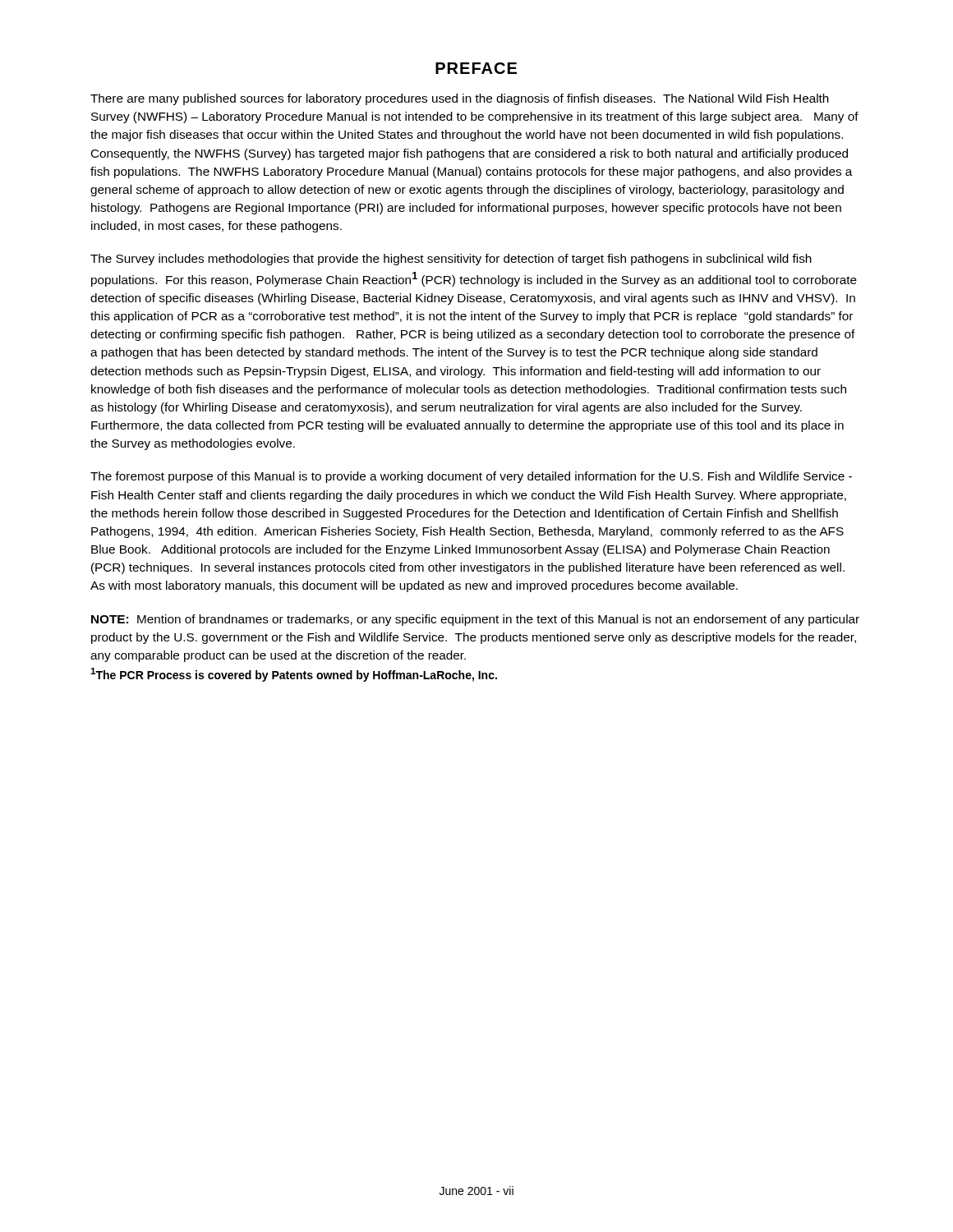Image resolution: width=953 pixels, height=1232 pixels.
Task: Point to the block starting "The foremost purpose of this Manual is"
Action: tap(471, 531)
